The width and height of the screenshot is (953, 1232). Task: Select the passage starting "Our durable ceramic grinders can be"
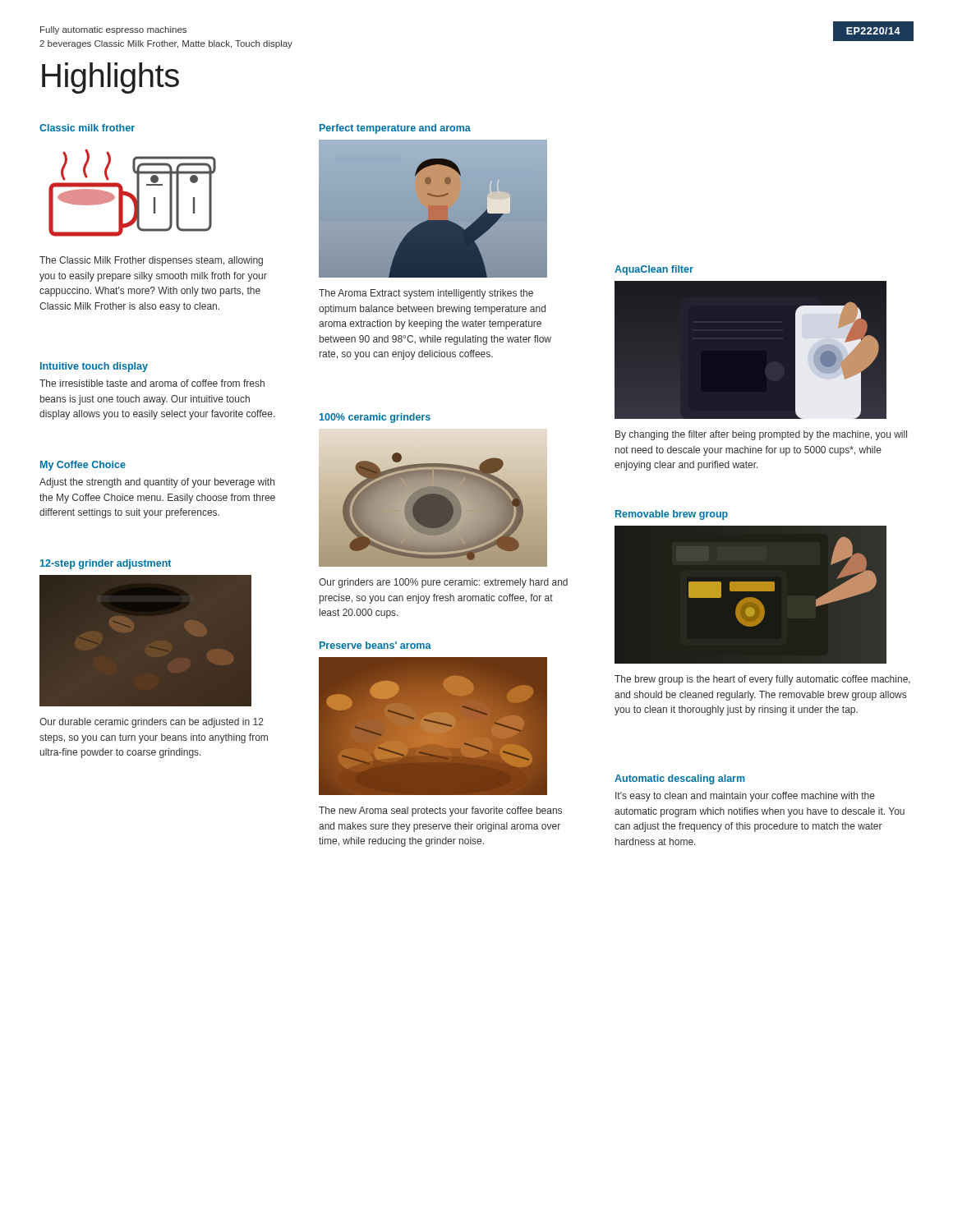pos(154,737)
